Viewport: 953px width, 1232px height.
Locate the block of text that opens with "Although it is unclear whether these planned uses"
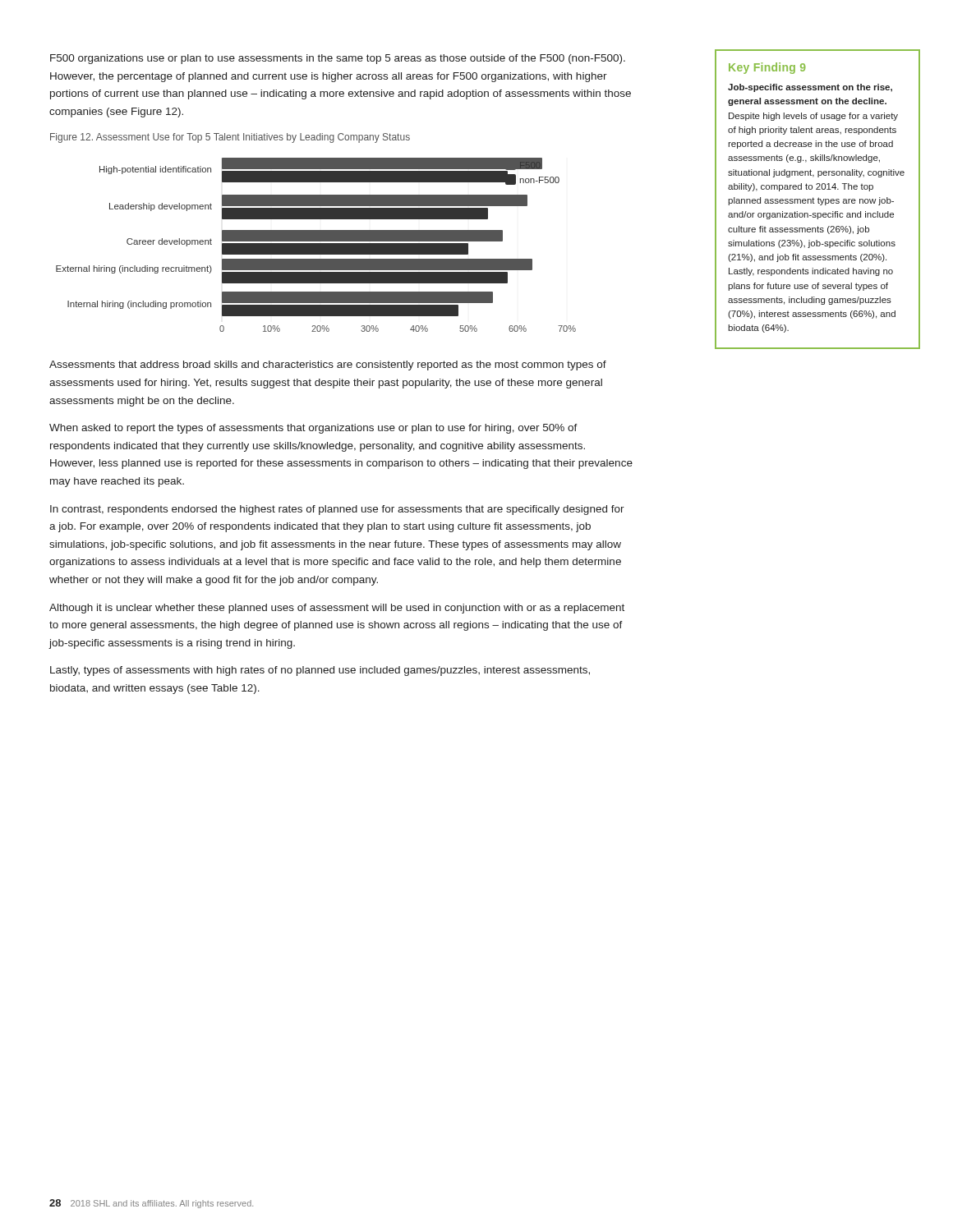[337, 625]
